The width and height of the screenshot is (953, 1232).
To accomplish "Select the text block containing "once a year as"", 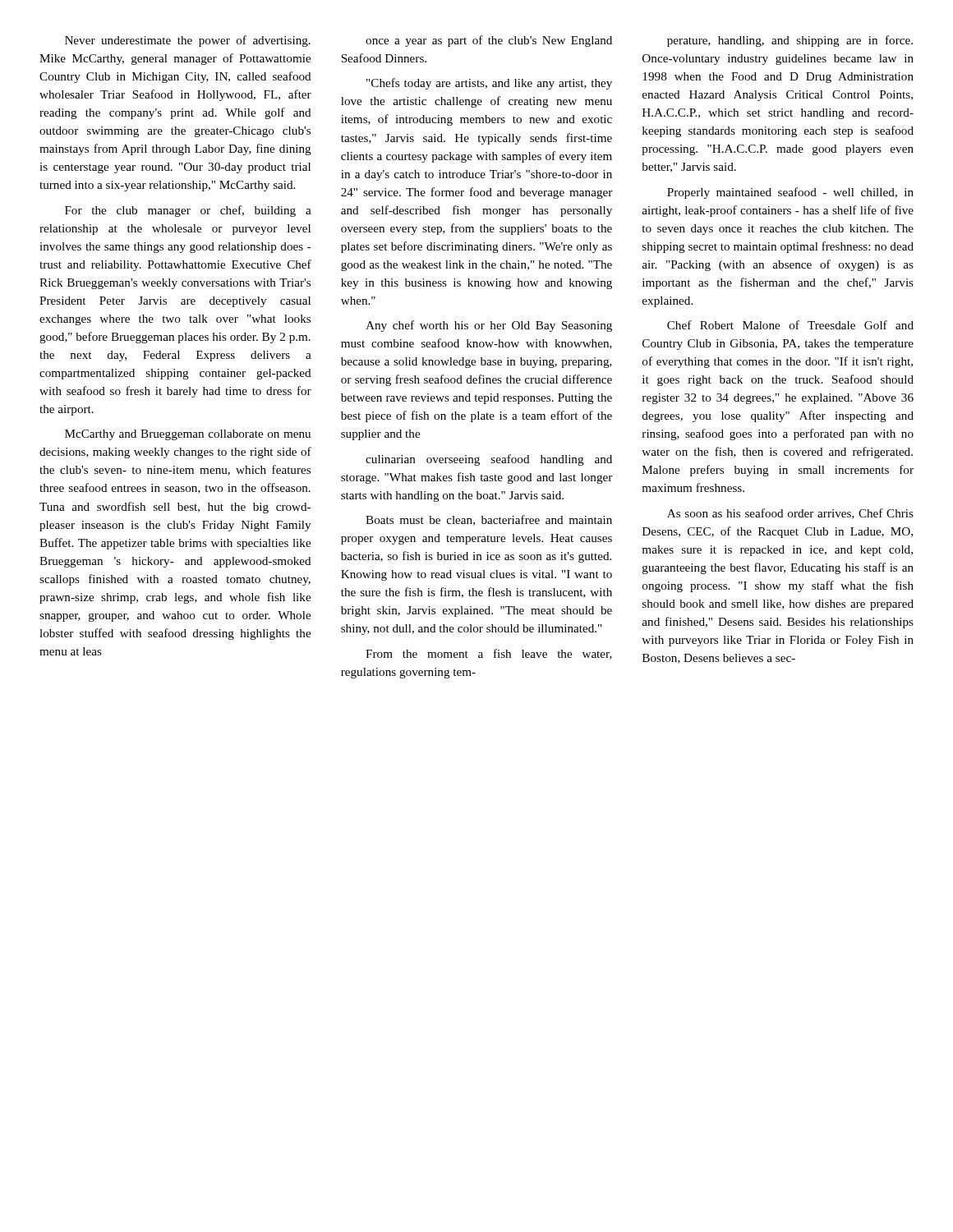I will (476, 356).
